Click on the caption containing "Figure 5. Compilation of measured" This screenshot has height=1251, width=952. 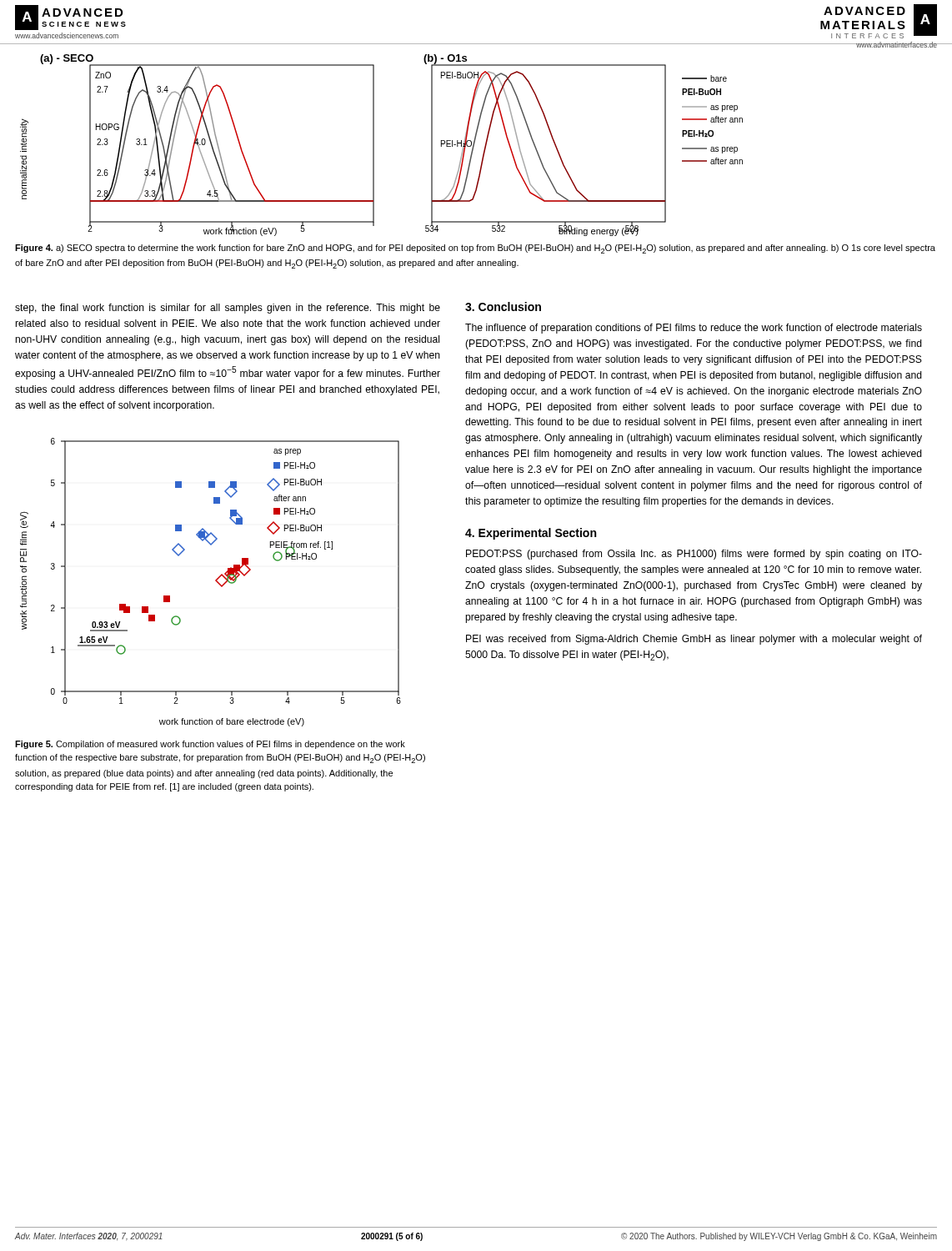point(220,765)
